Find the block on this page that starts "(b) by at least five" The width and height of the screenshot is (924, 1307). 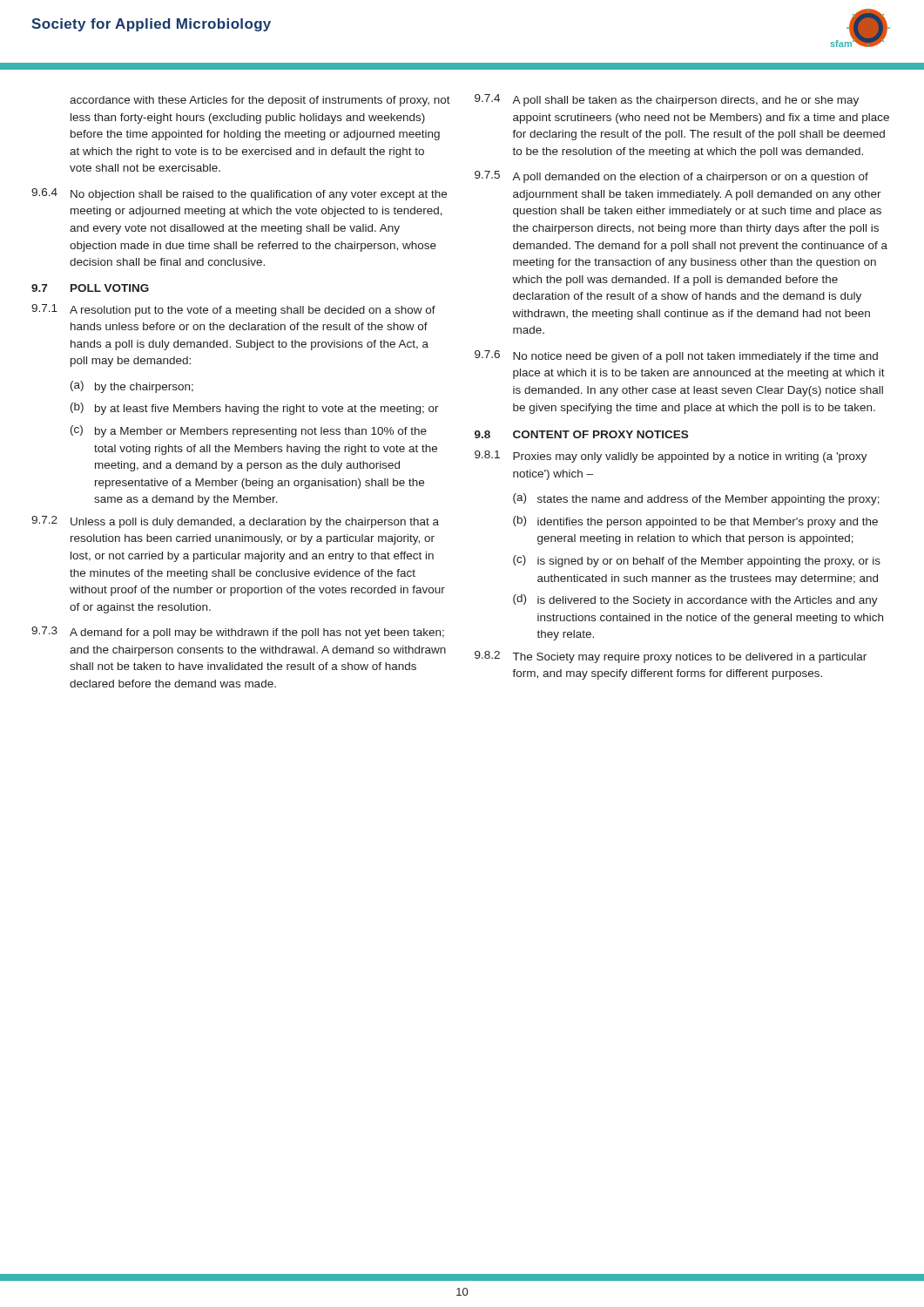(260, 409)
